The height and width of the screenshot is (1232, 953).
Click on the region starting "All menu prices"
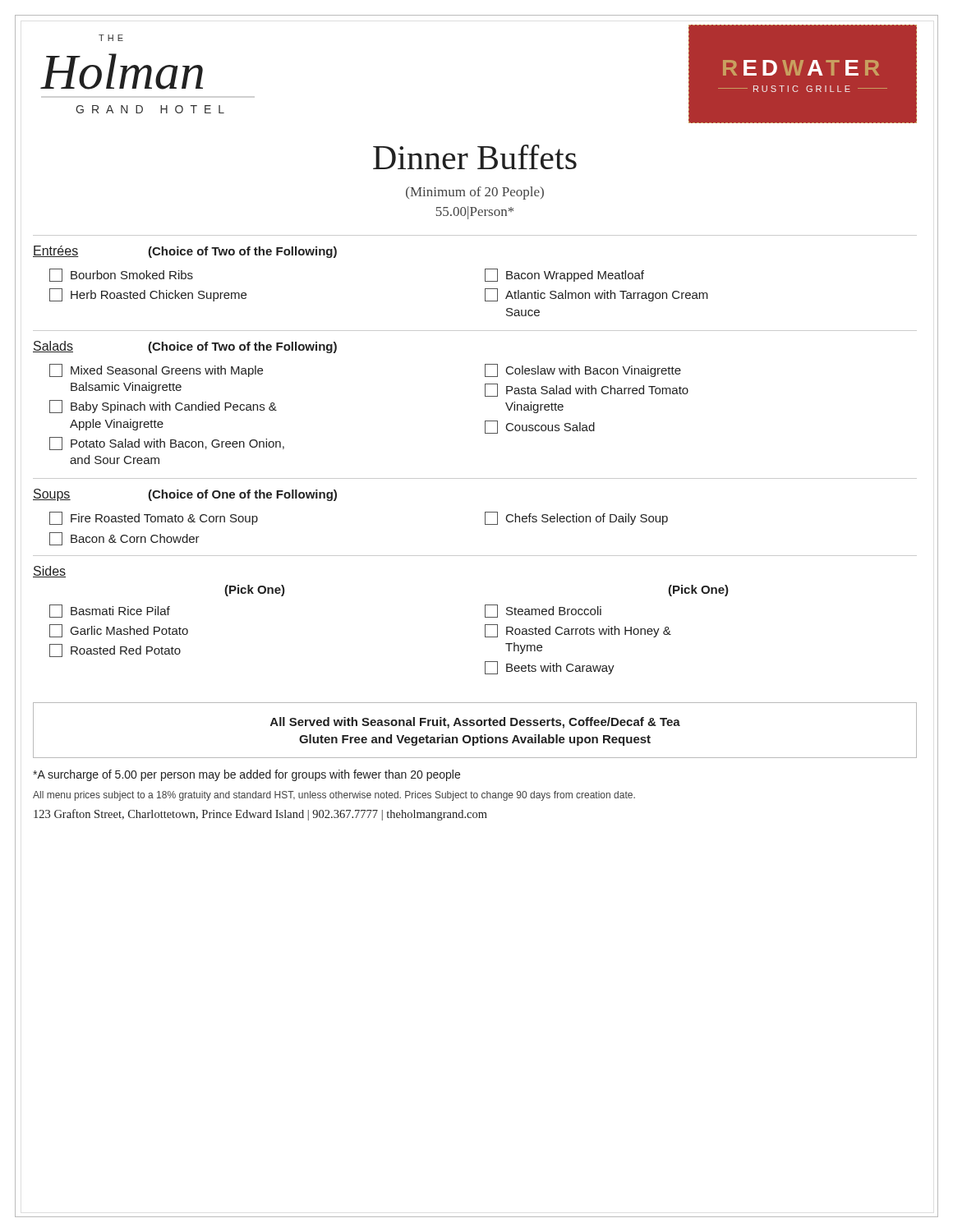tap(334, 795)
